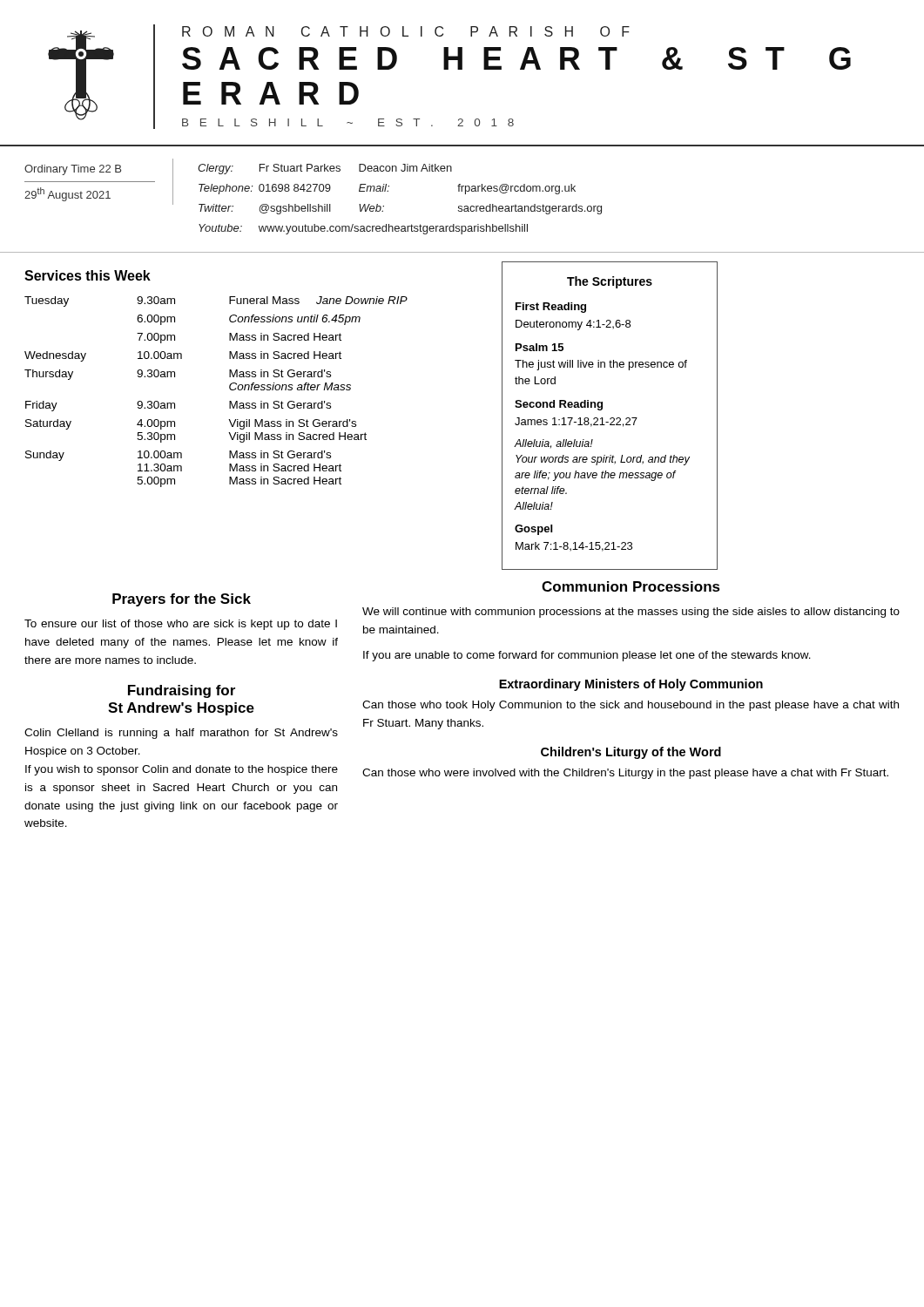This screenshot has height=1307, width=924.
Task: Locate the section header containing "Extraordinary Ministers of Holy Communion"
Action: (x=631, y=684)
